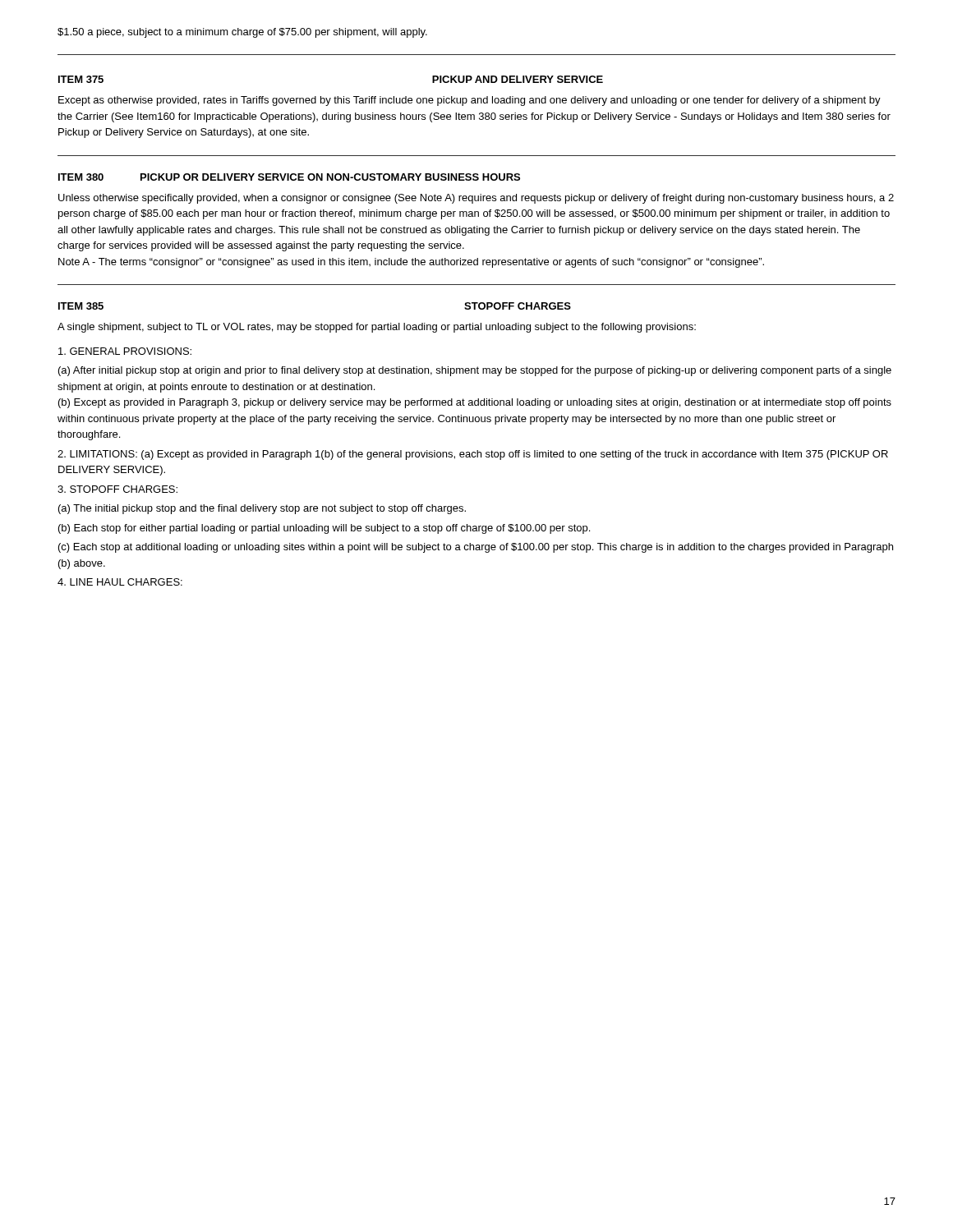Locate the block of text that opens with "(c) Each stop at additional loading"
The width and height of the screenshot is (953, 1232).
(x=476, y=555)
